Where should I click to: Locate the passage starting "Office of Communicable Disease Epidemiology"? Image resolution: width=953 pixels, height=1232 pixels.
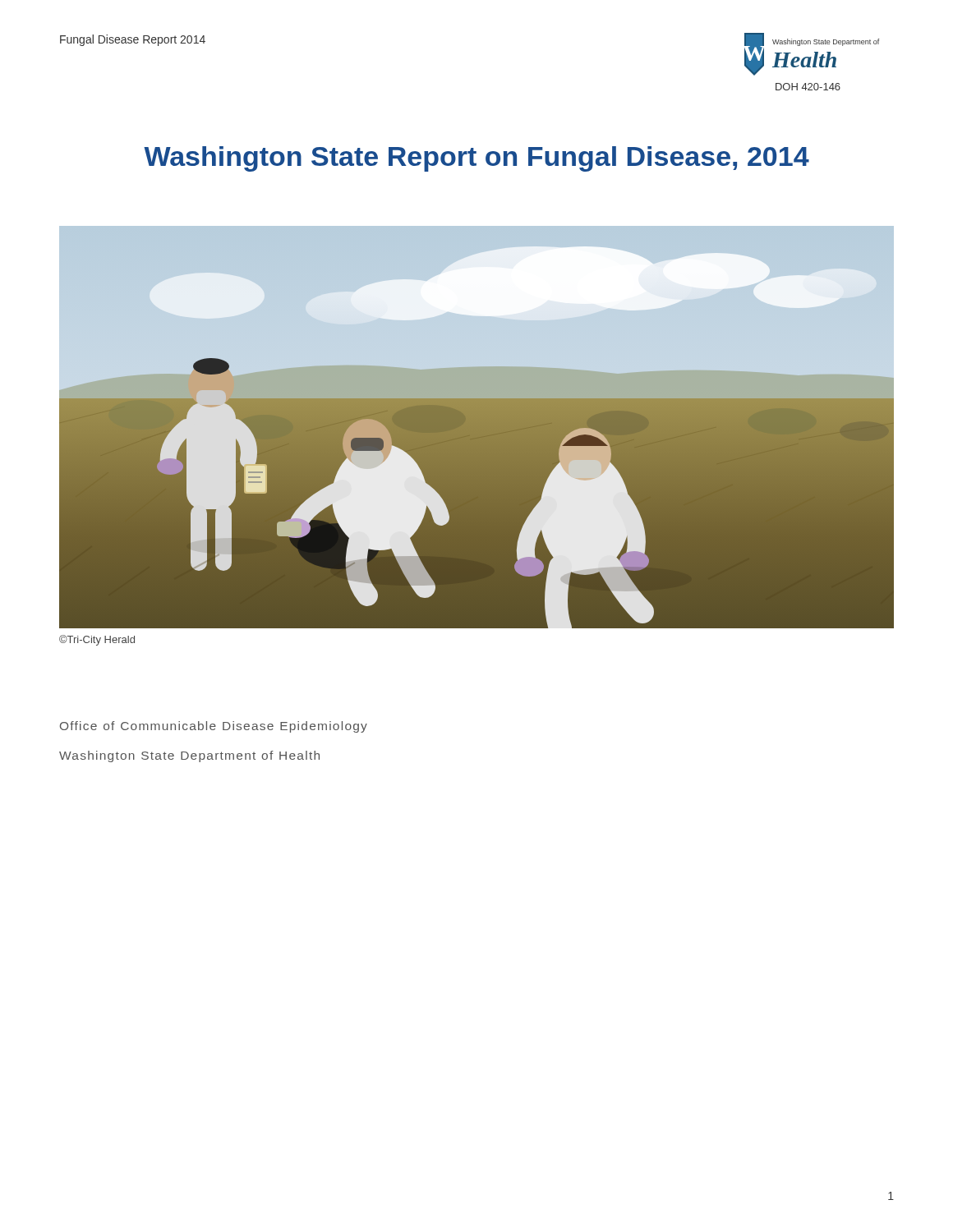pos(214,726)
